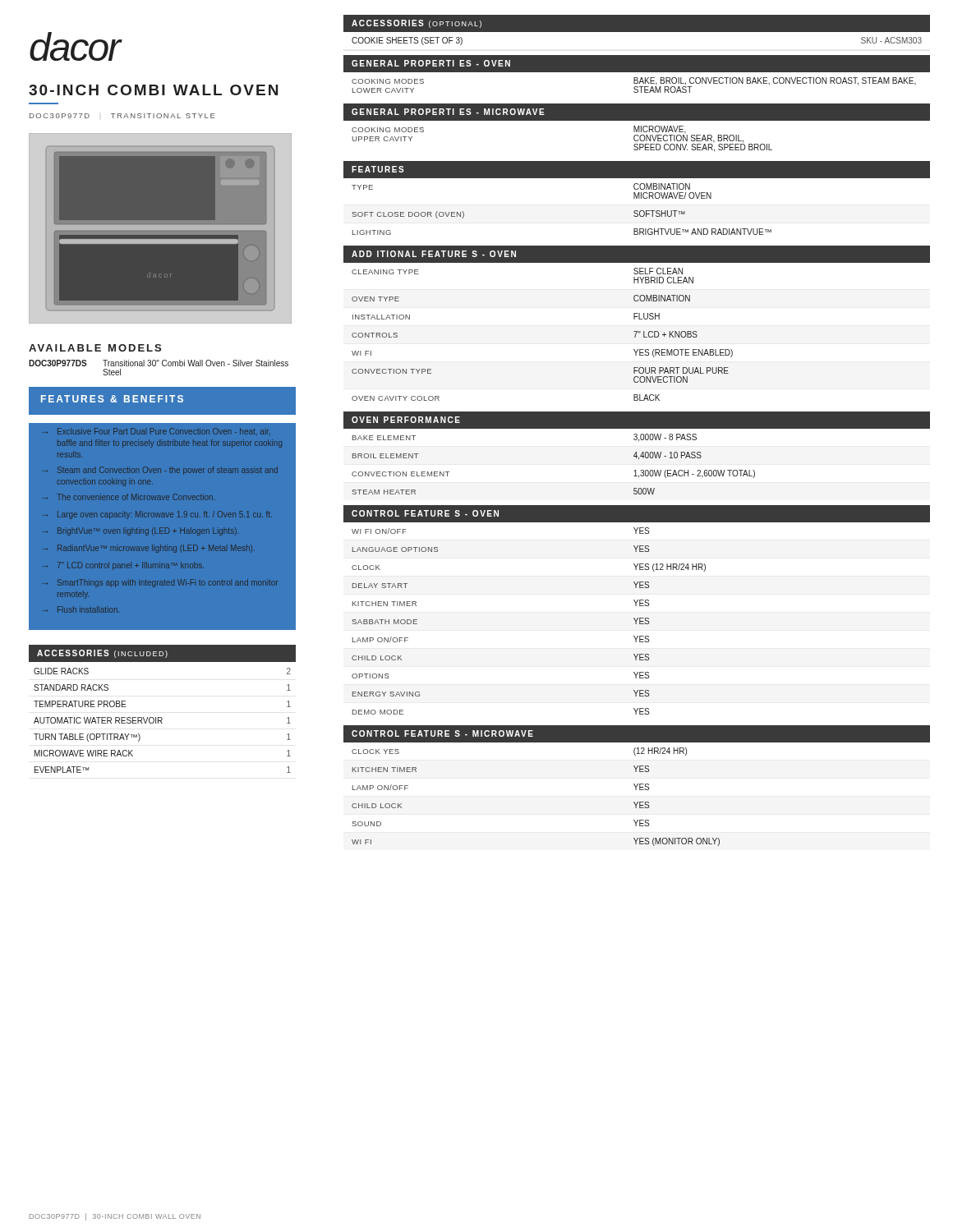The image size is (953, 1232).
Task: Point to "30-INCH COMBI WALL OVEN"
Action: pyautogui.click(x=155, y=90)
